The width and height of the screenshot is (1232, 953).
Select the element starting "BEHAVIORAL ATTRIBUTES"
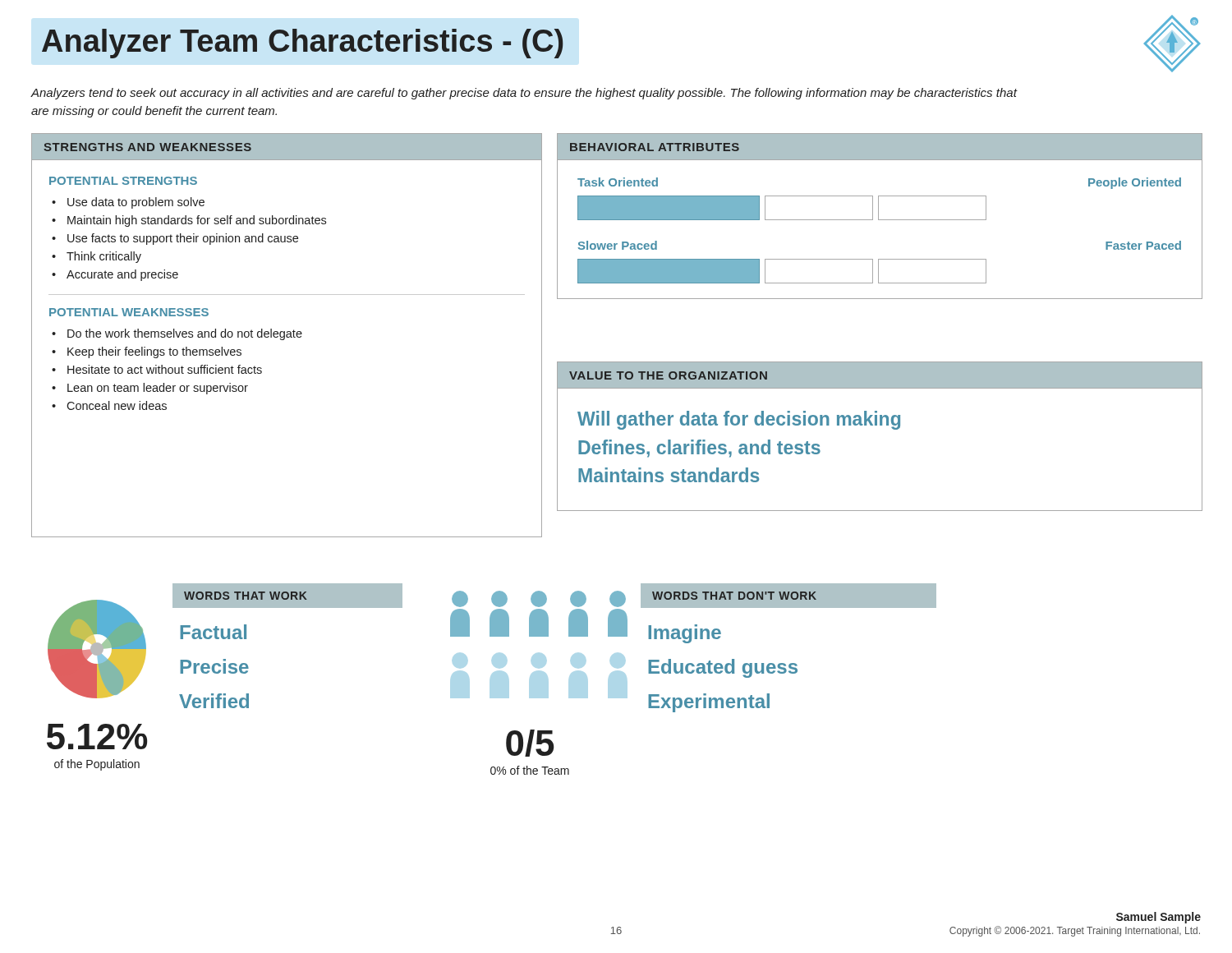[655, 147]
